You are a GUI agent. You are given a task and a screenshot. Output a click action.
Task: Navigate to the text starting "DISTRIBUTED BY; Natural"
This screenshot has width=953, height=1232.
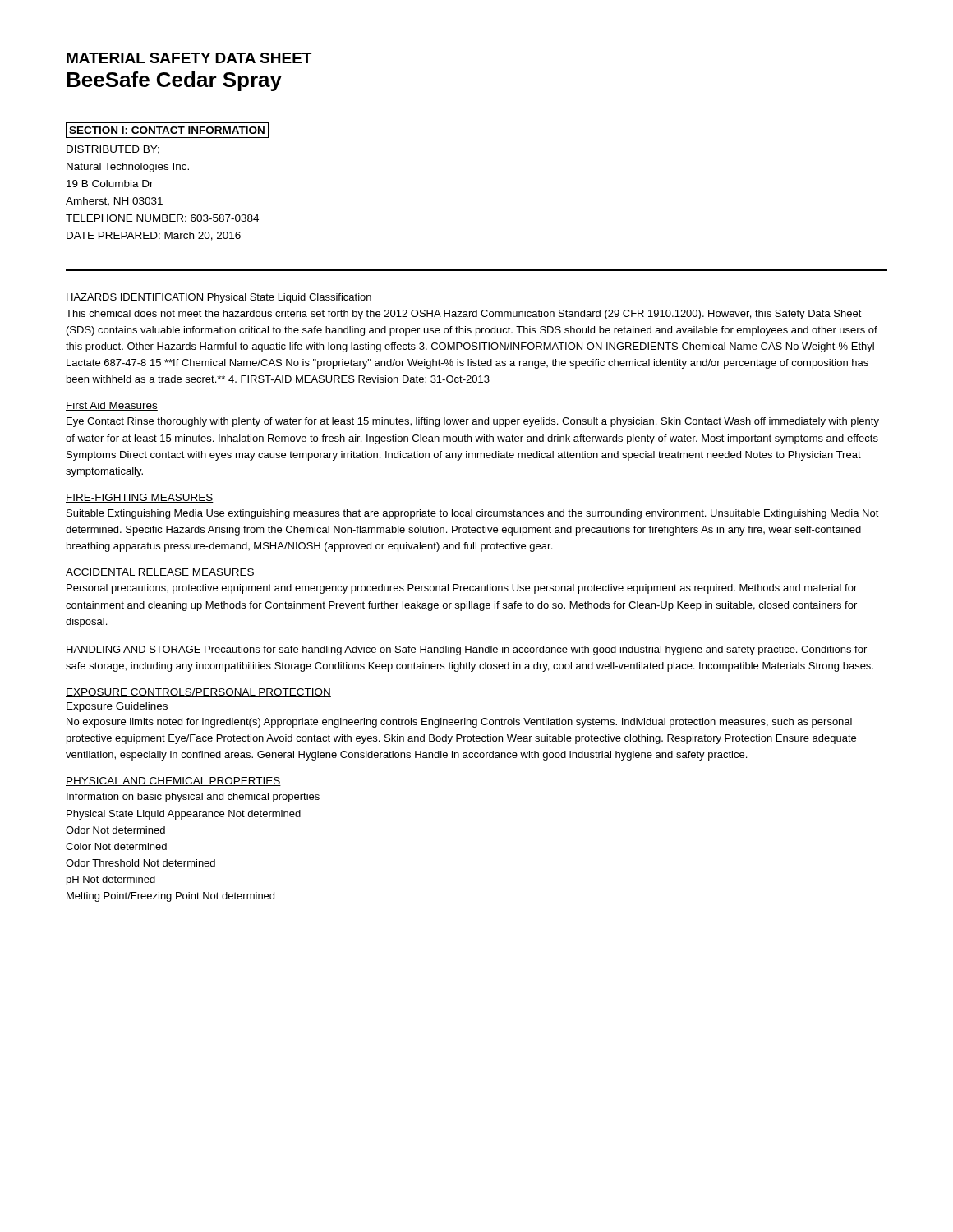[163, 192]
